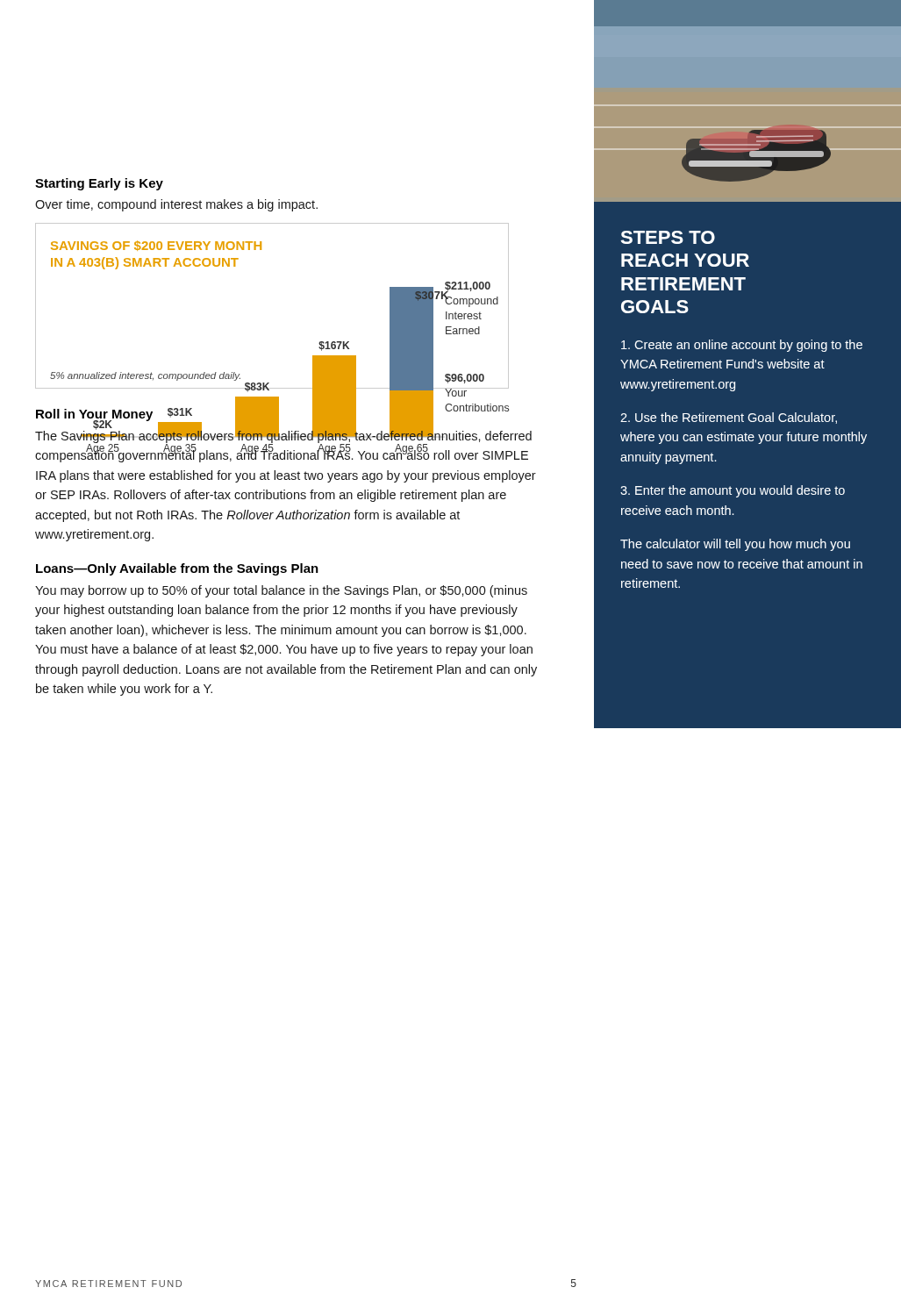Image resolution: width=901 pixels, height=1316 pixels.
Task: Select the text block that reads "You may borrow up to 50%"
Action: tap(286, 640)
